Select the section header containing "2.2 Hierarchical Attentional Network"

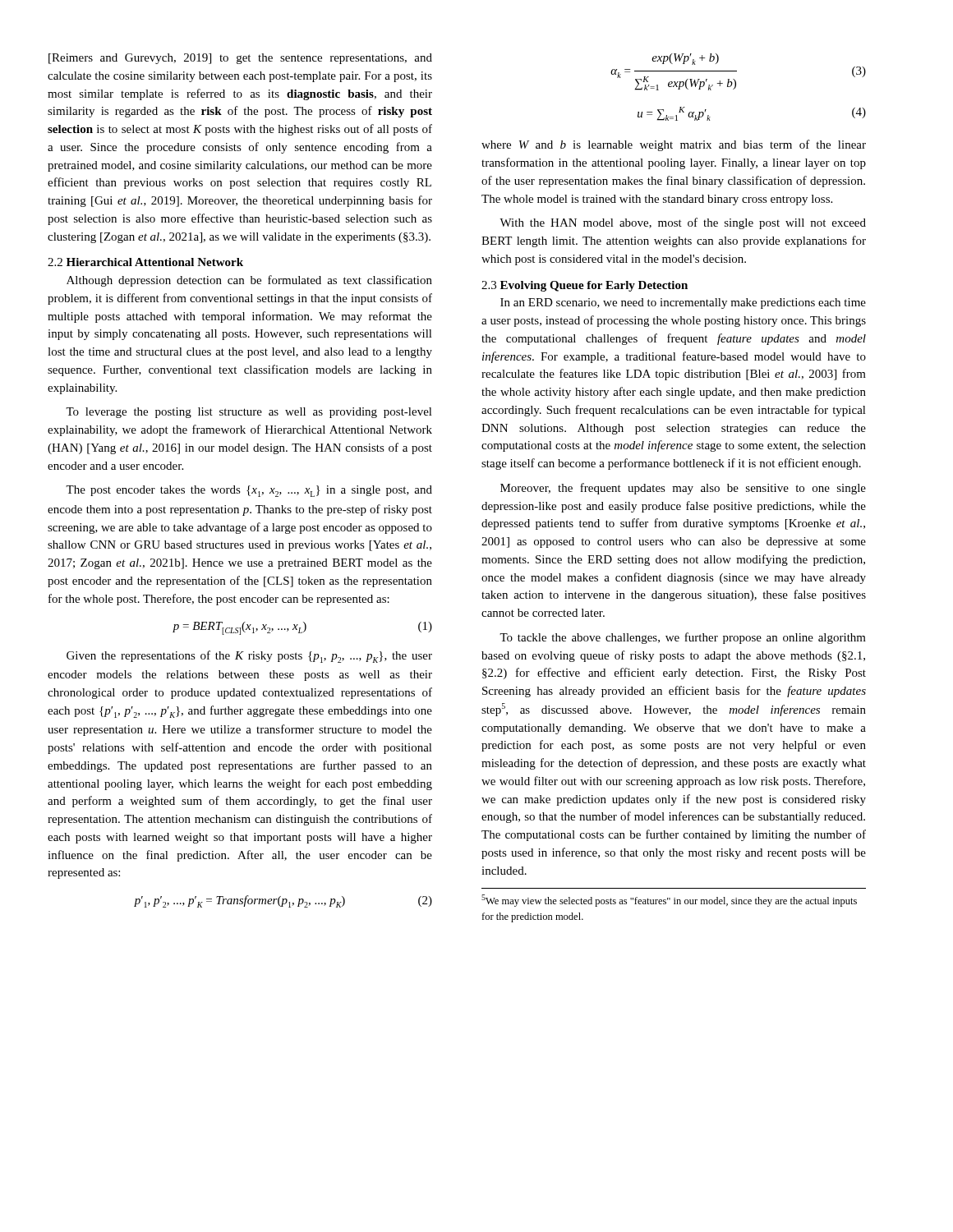click(x=145, y=262)
